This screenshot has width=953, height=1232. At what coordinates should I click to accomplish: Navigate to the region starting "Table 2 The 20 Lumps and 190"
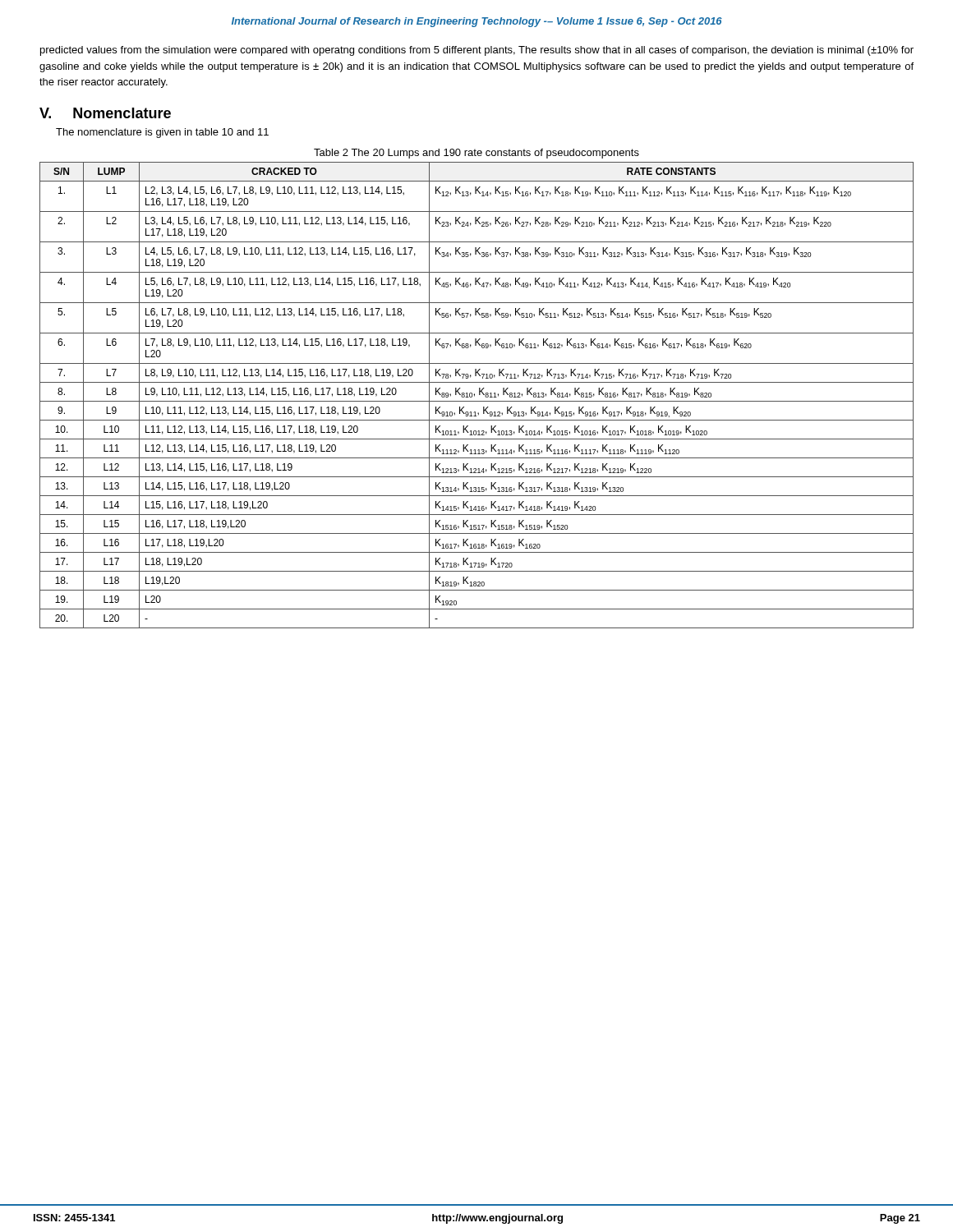(x=476, y=152)
